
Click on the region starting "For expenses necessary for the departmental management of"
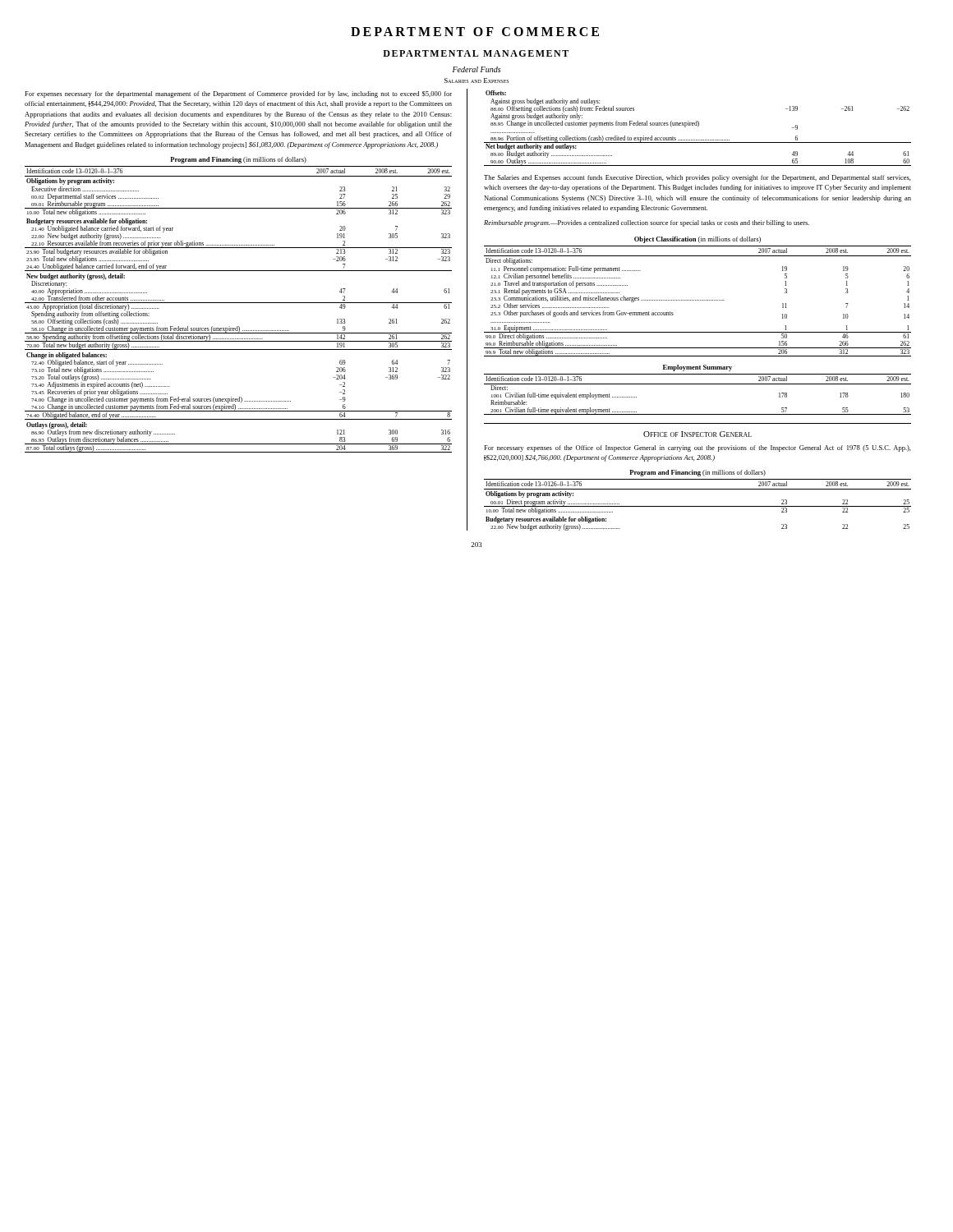(238, 119)
